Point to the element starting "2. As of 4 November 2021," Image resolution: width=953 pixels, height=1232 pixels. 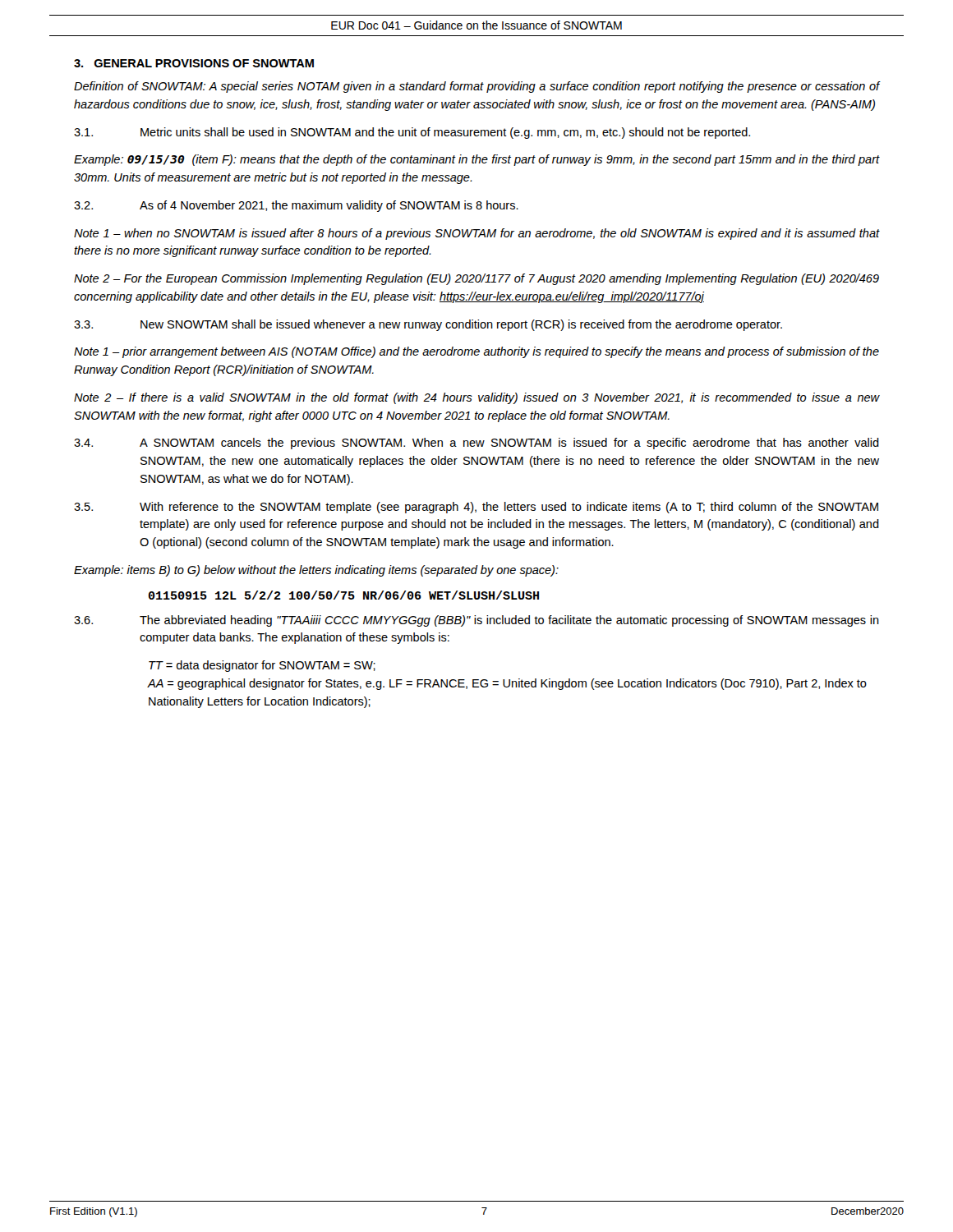point(476,206)
